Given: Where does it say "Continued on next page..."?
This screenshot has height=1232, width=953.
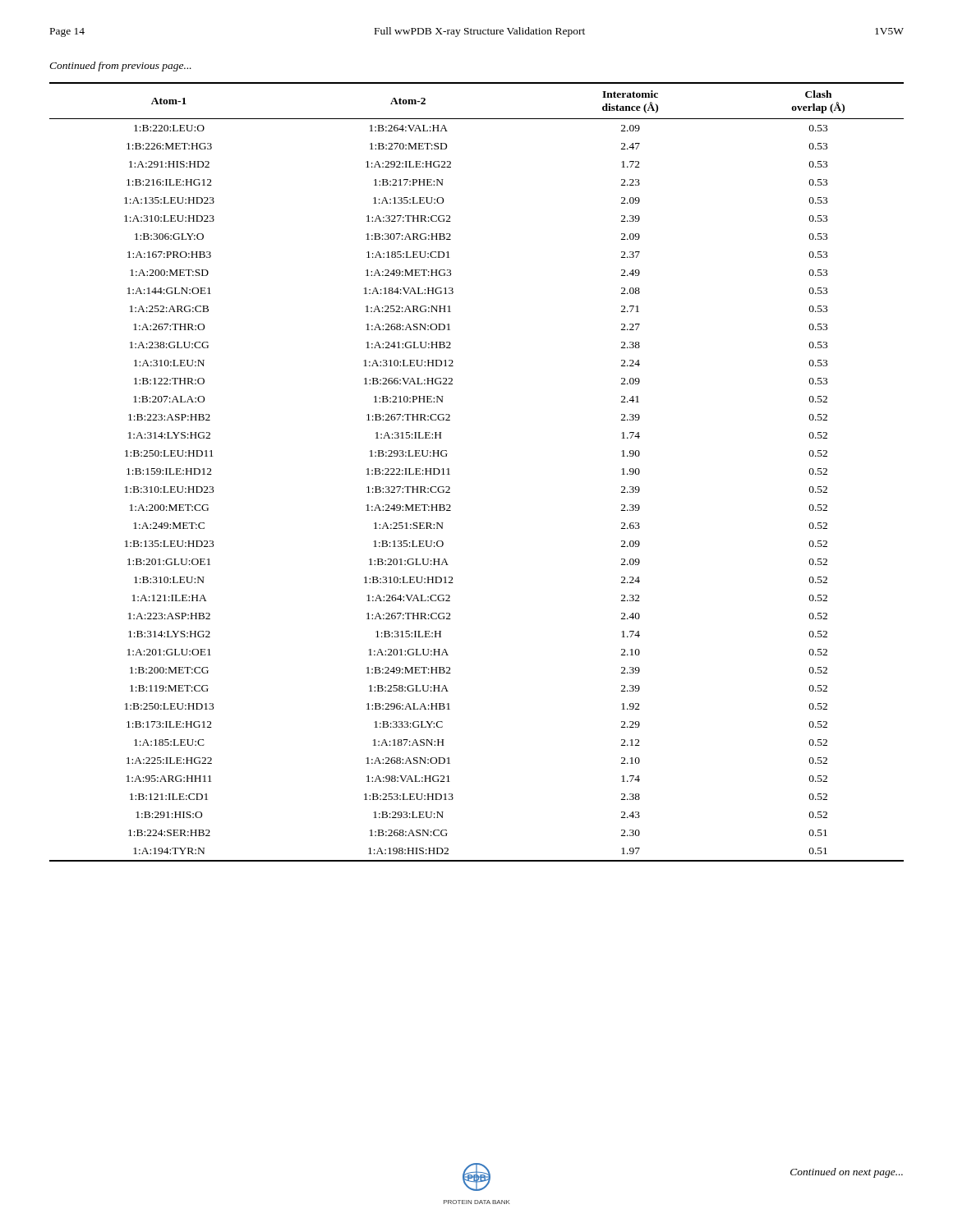Looking at the screenshot, I should 847,1172.
